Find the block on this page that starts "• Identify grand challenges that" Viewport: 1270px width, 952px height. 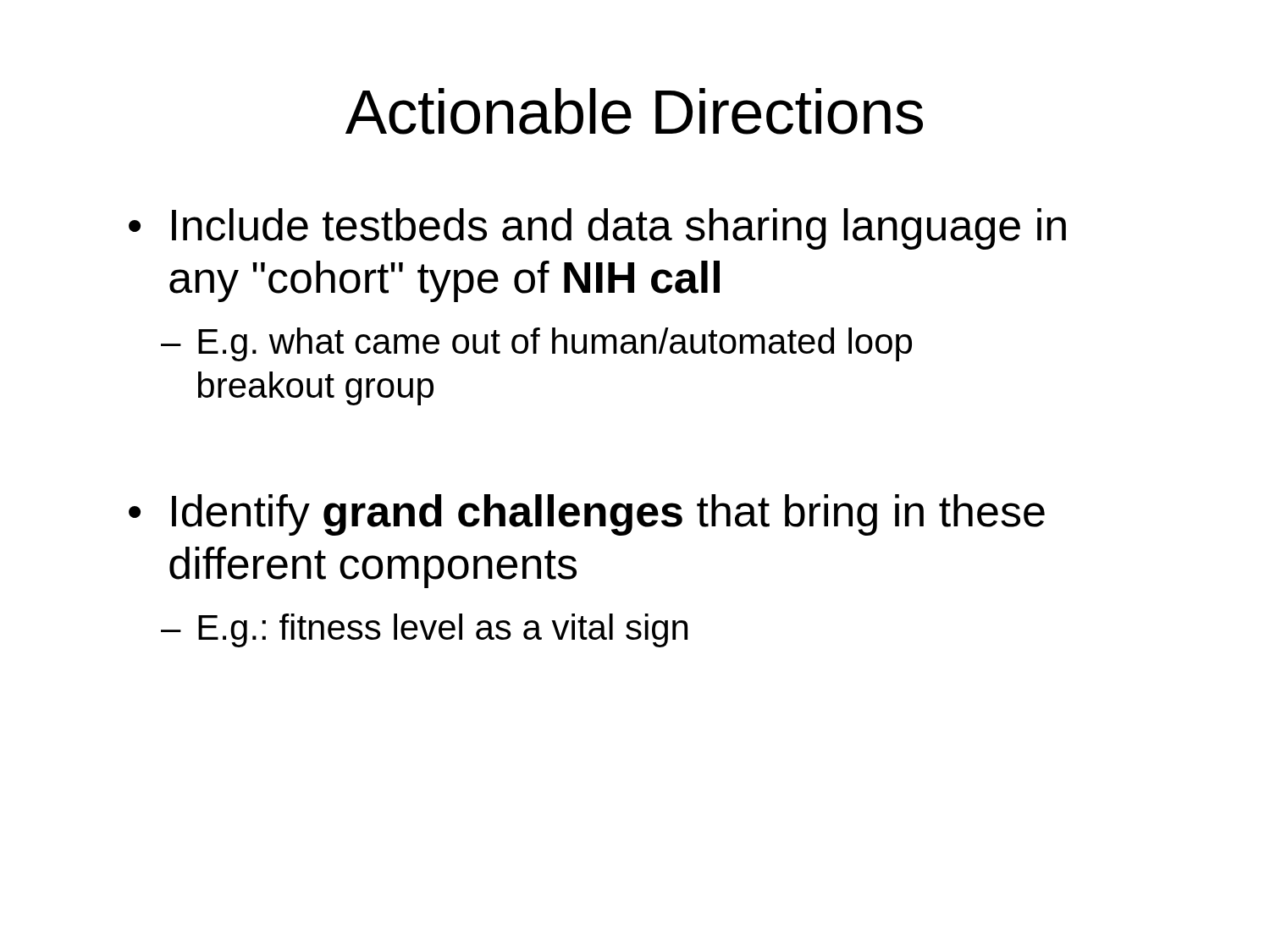pyautogui.click(x=587, y=515)
